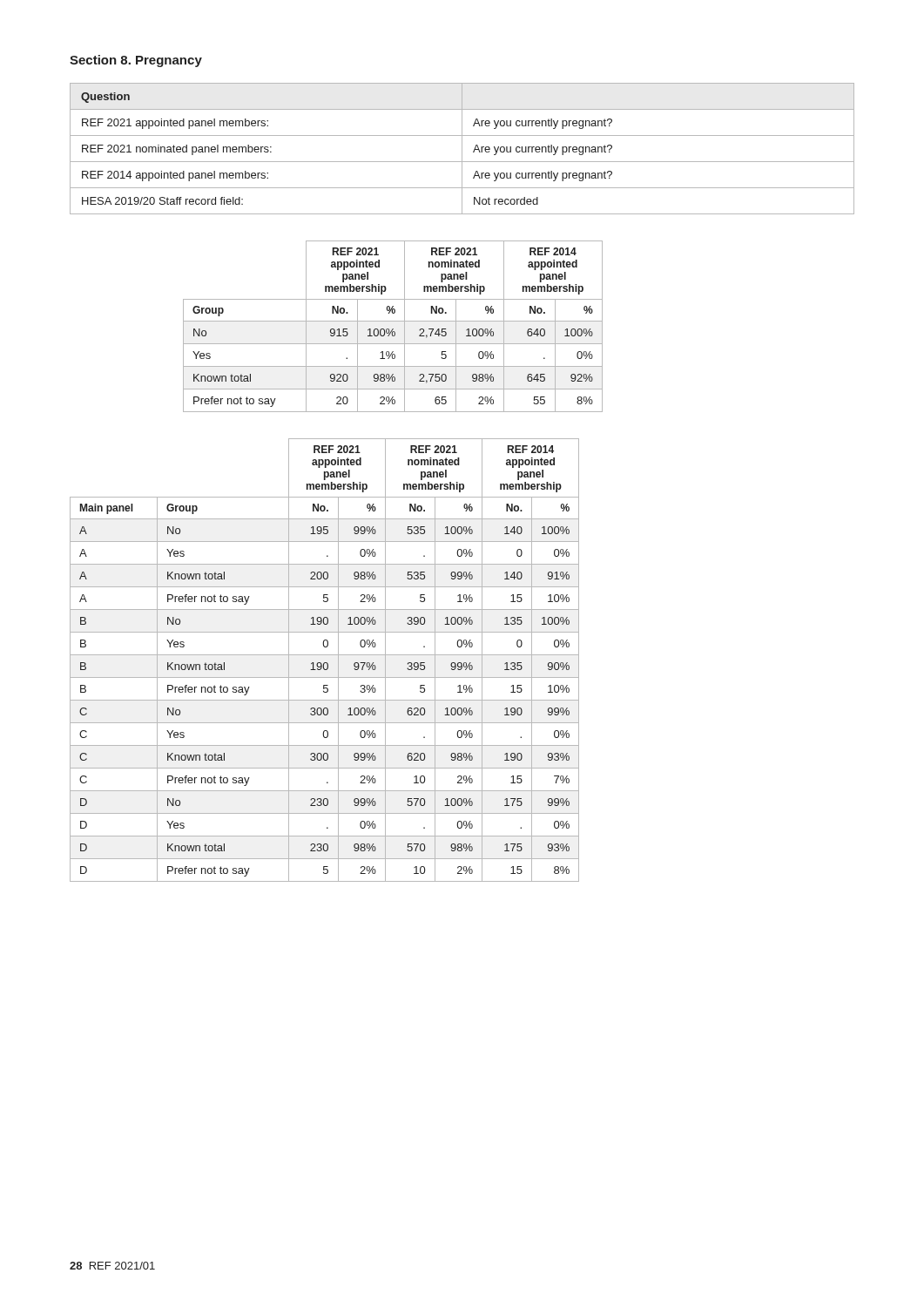Screen dimensions: 1307x924
Task: Locate the table with the text "Not recorded"
Action: coord(462,149)
